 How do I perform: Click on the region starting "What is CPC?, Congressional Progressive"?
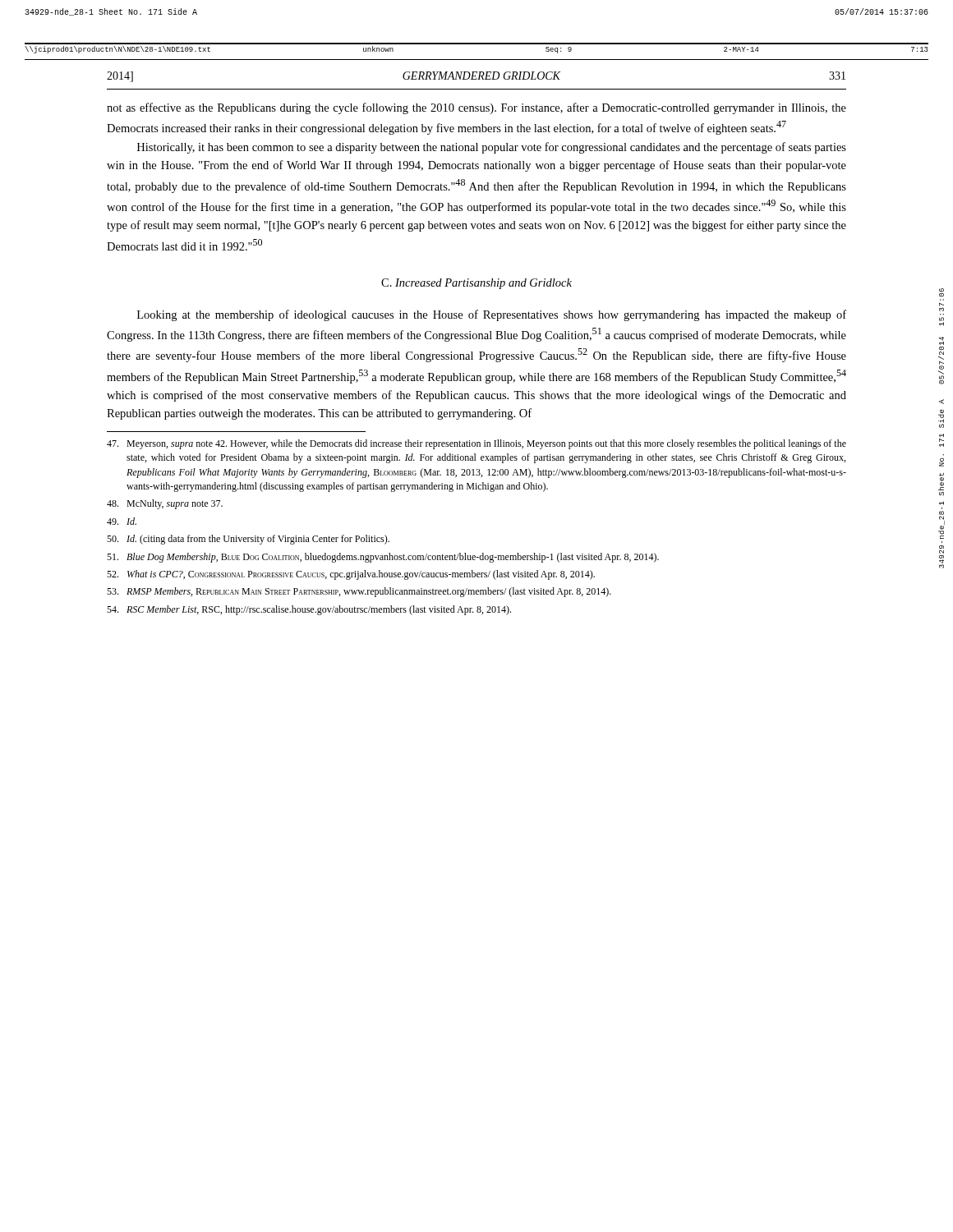tap(476, 575)
